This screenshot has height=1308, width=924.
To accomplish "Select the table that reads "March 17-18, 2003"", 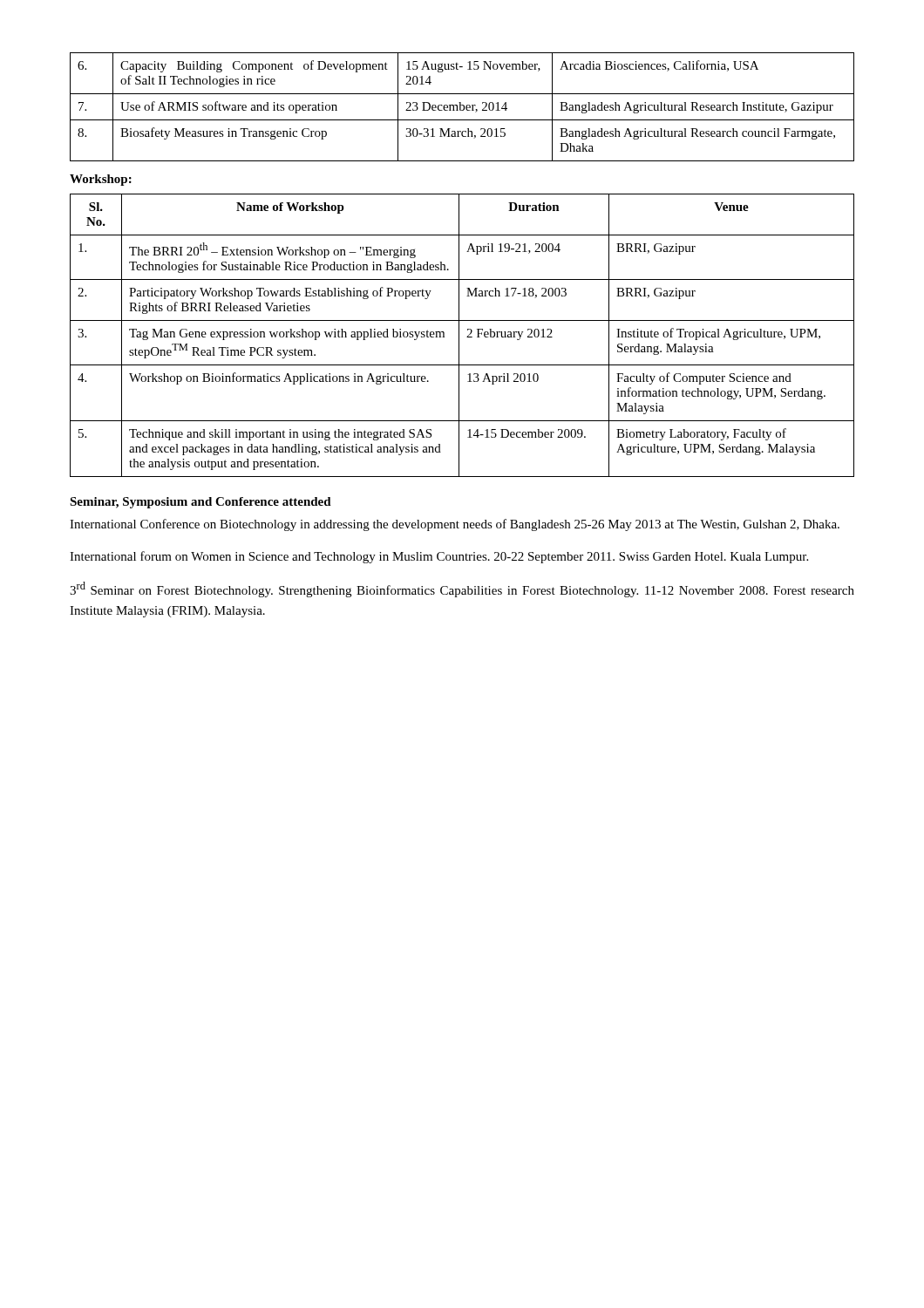I will 462,335.
